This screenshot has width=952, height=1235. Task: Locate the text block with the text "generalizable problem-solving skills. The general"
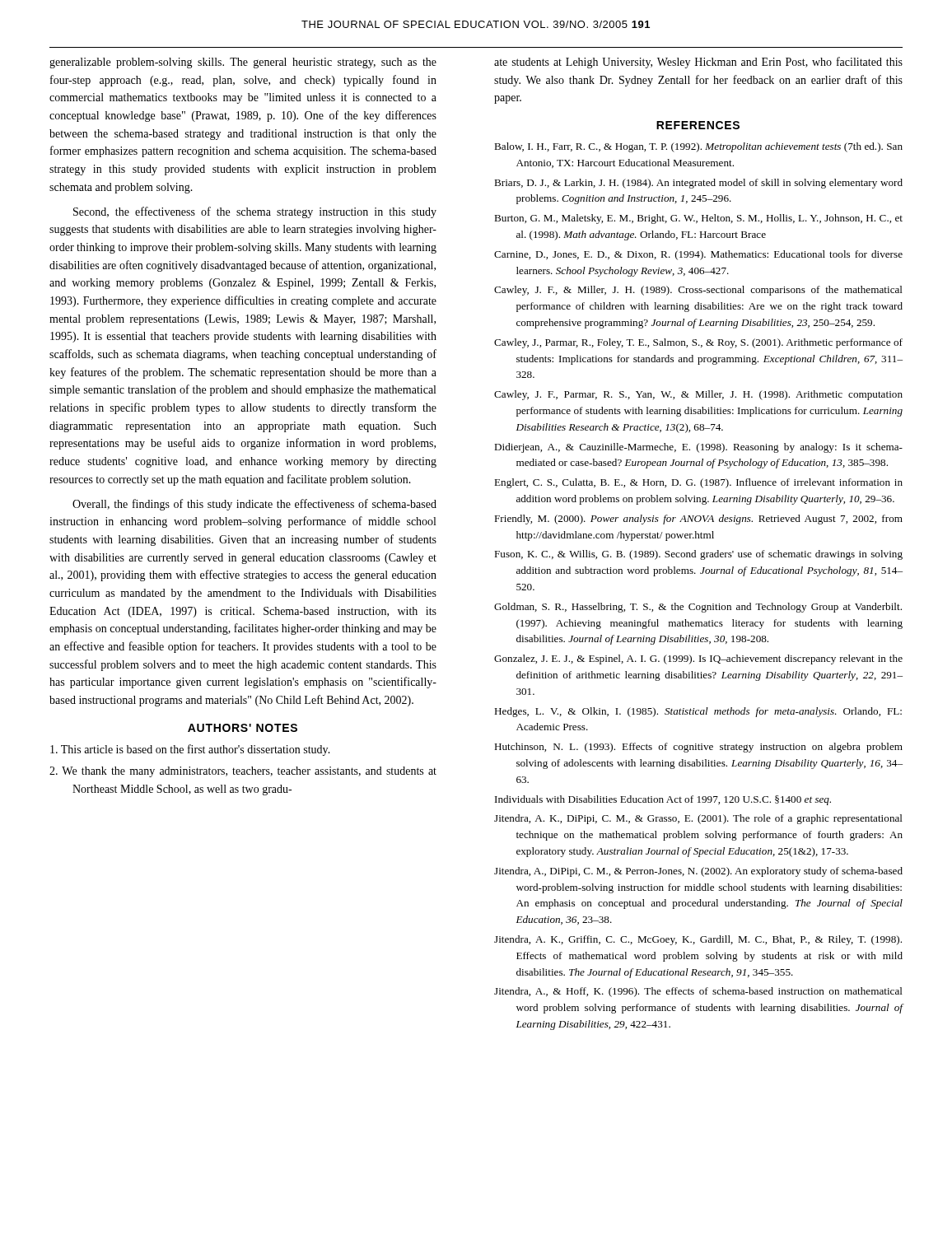click(x=243, y=381)
